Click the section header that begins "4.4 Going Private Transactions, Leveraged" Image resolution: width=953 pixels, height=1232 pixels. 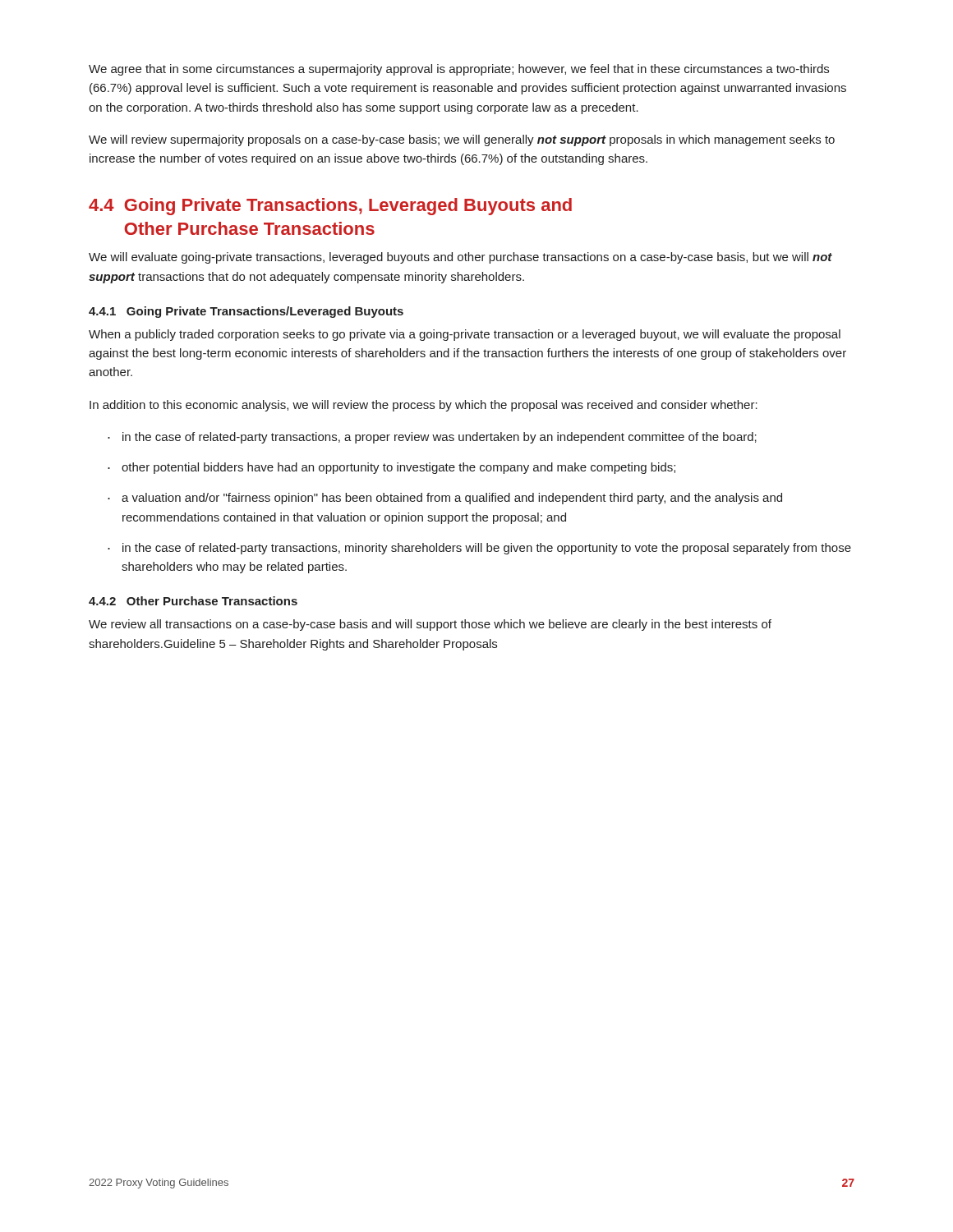tap(472, 218)
